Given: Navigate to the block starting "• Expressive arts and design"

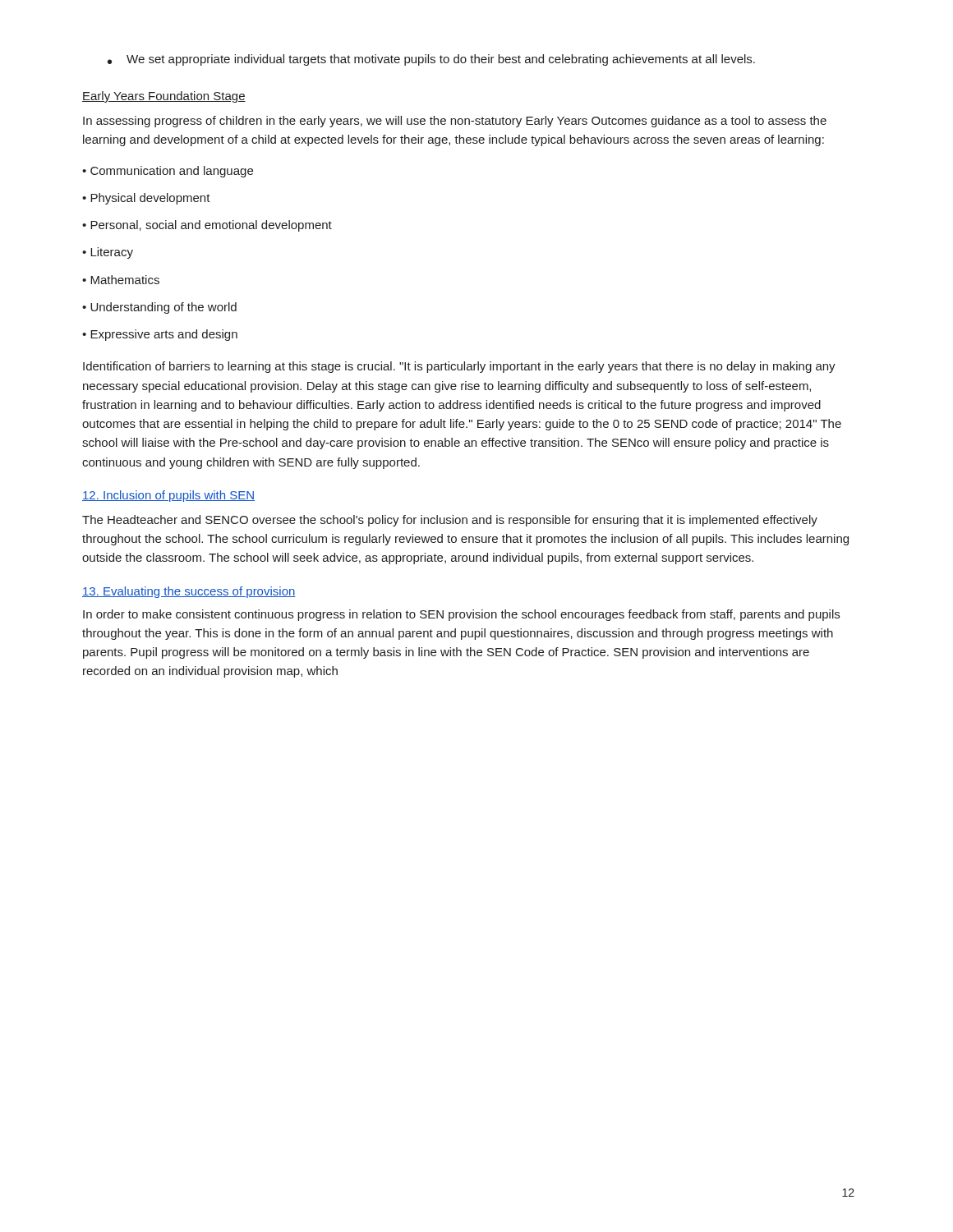Looking at the screenshot, I should [160, 334].
